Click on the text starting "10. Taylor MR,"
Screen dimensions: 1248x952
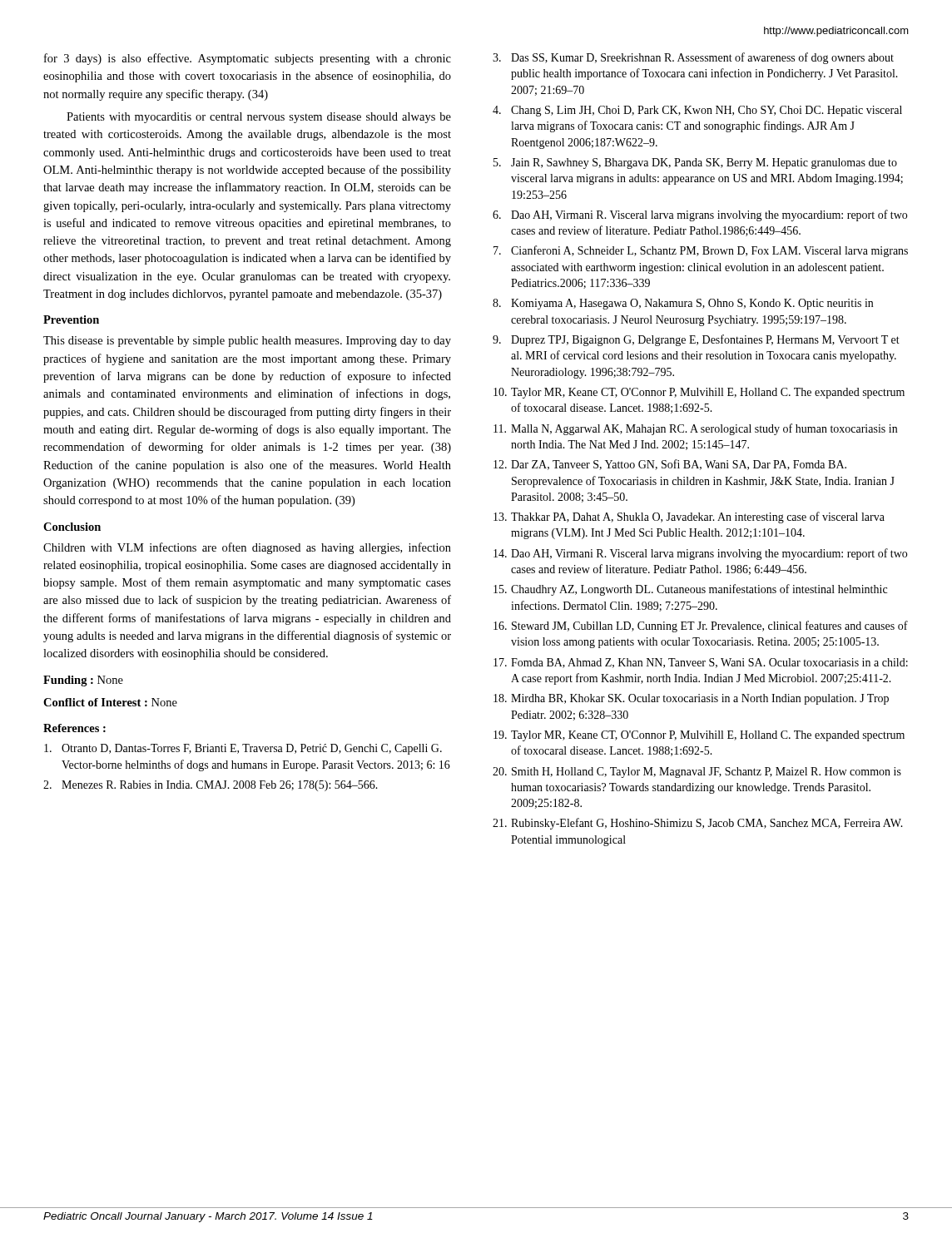click(701, 400)
